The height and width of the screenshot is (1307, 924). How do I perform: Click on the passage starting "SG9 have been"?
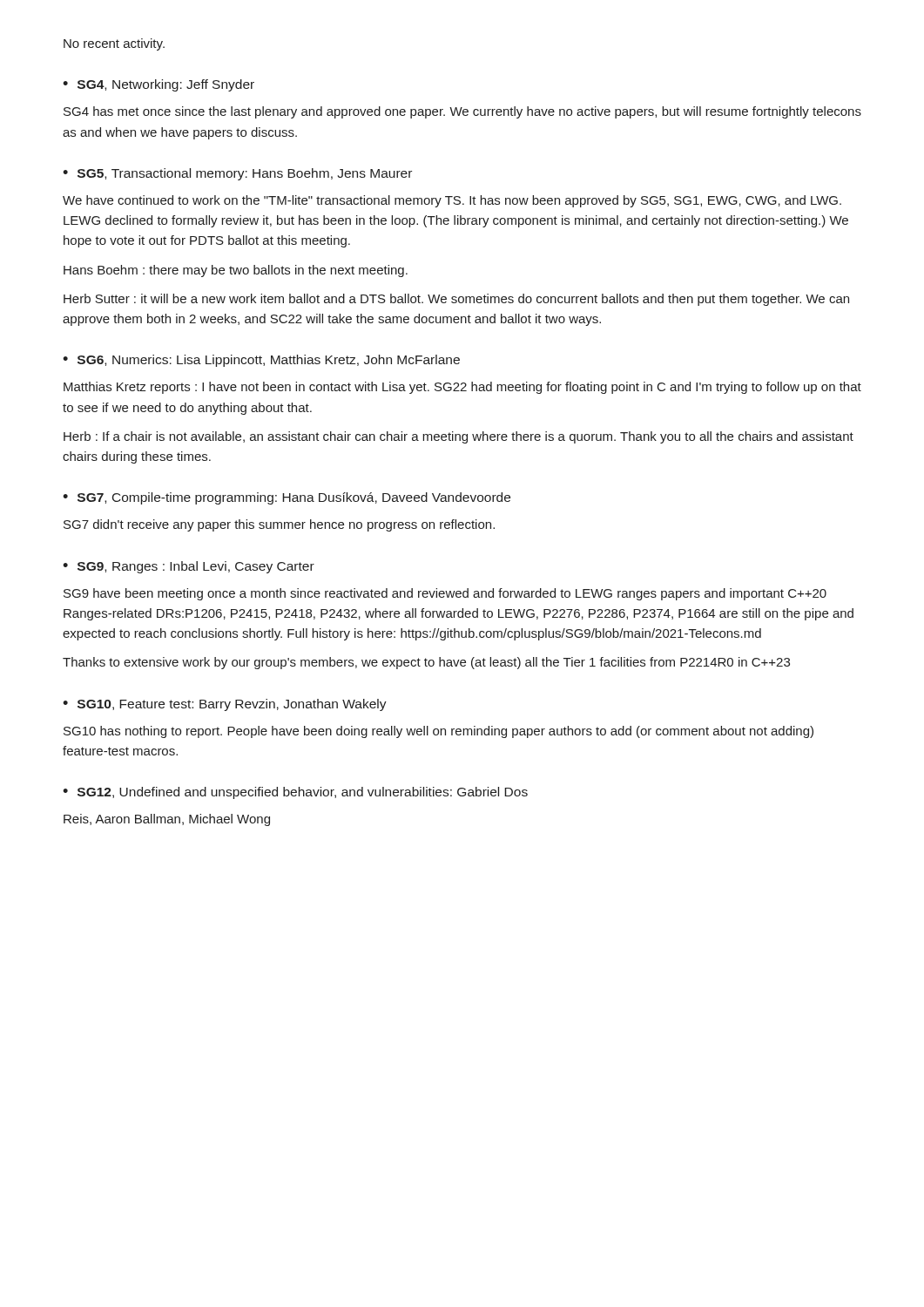458,613
